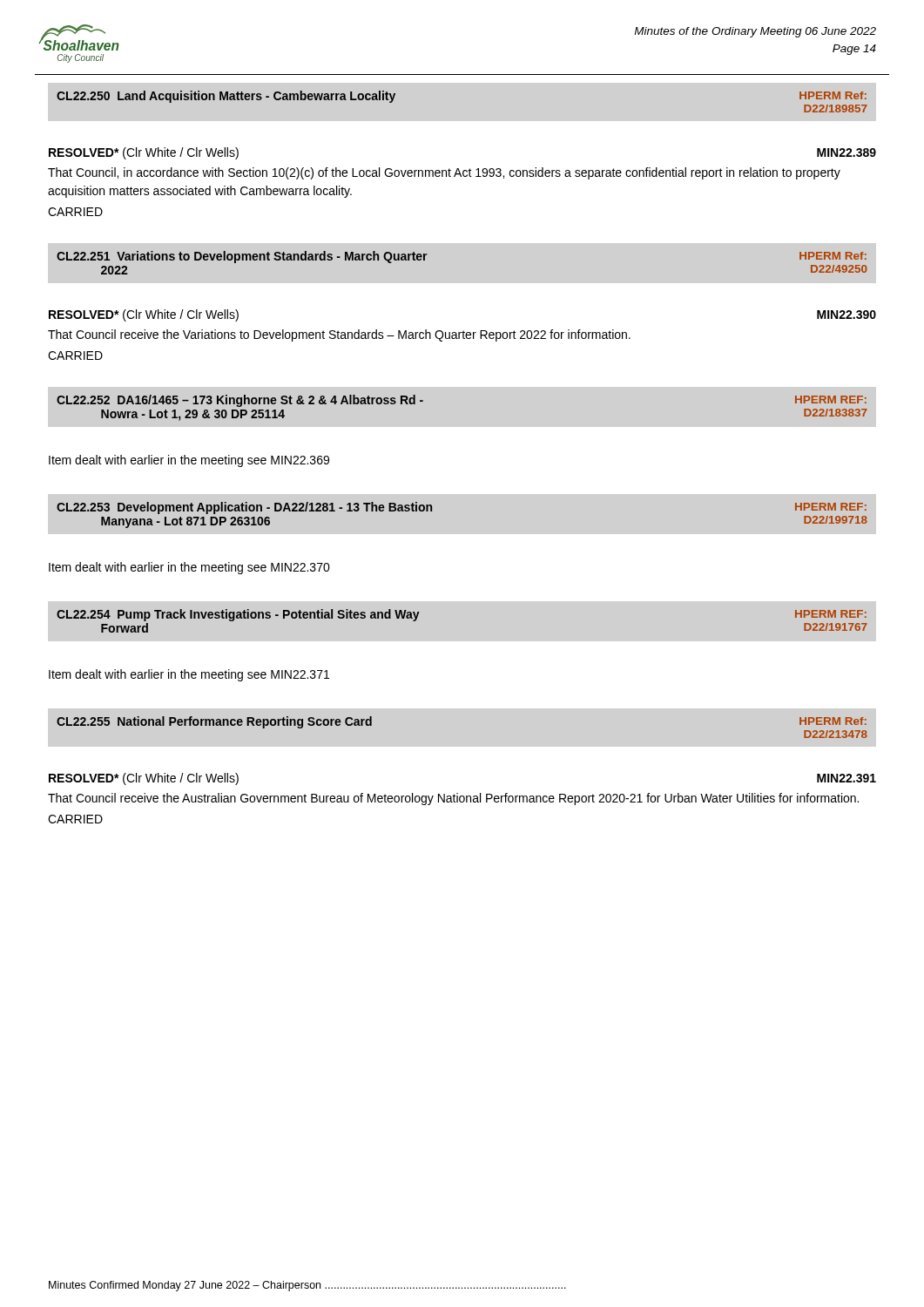Viewport: 924px width, 1307px height.
Task: Locate the section header that opens with "CL22.252 DA16/1465 – 173 Kinghorne"
Action: [238, 400]
